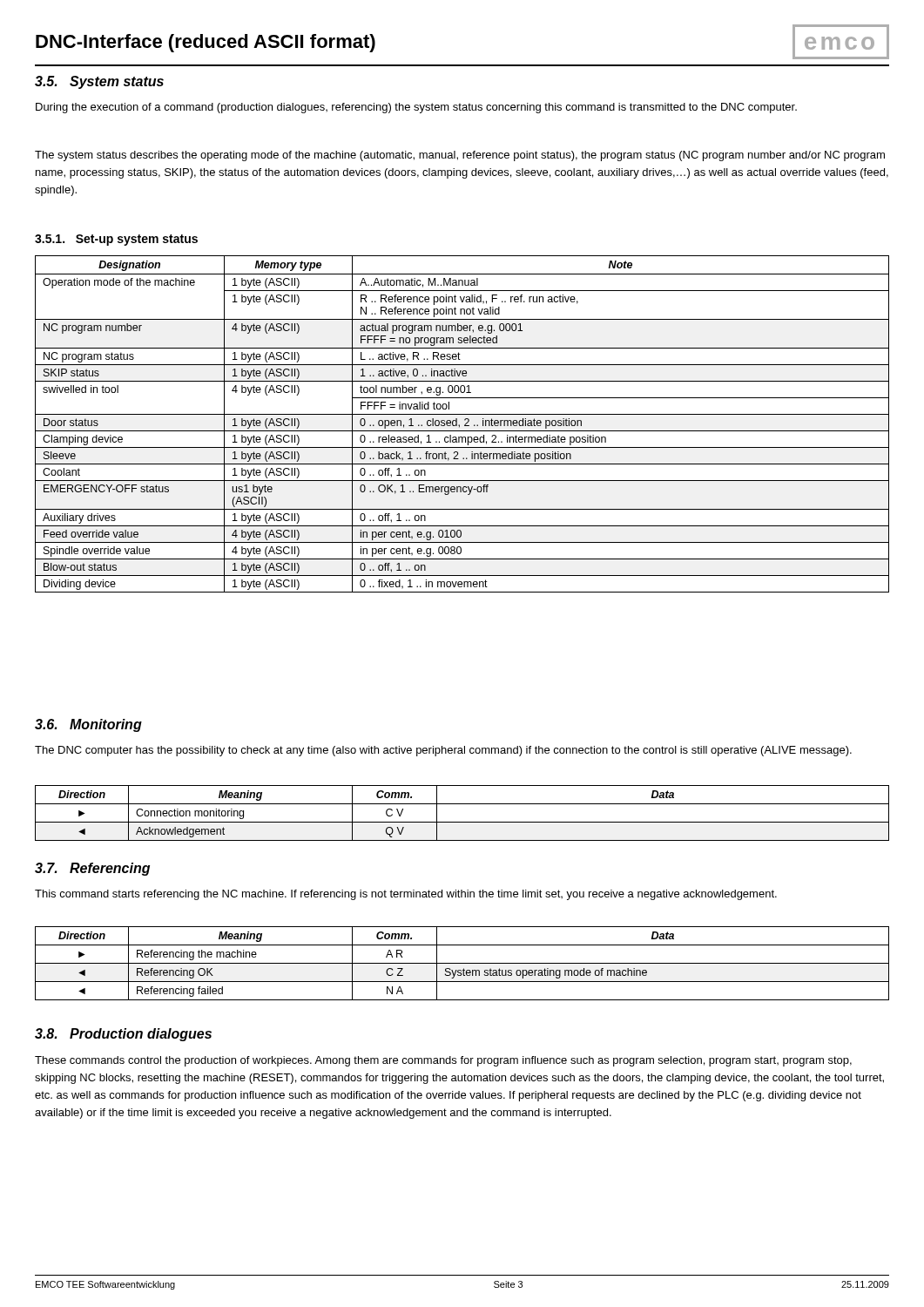Select the table that reads "in per cent,"
The width and height of the screenshot is (924, 1307).
tap(462, 424)
